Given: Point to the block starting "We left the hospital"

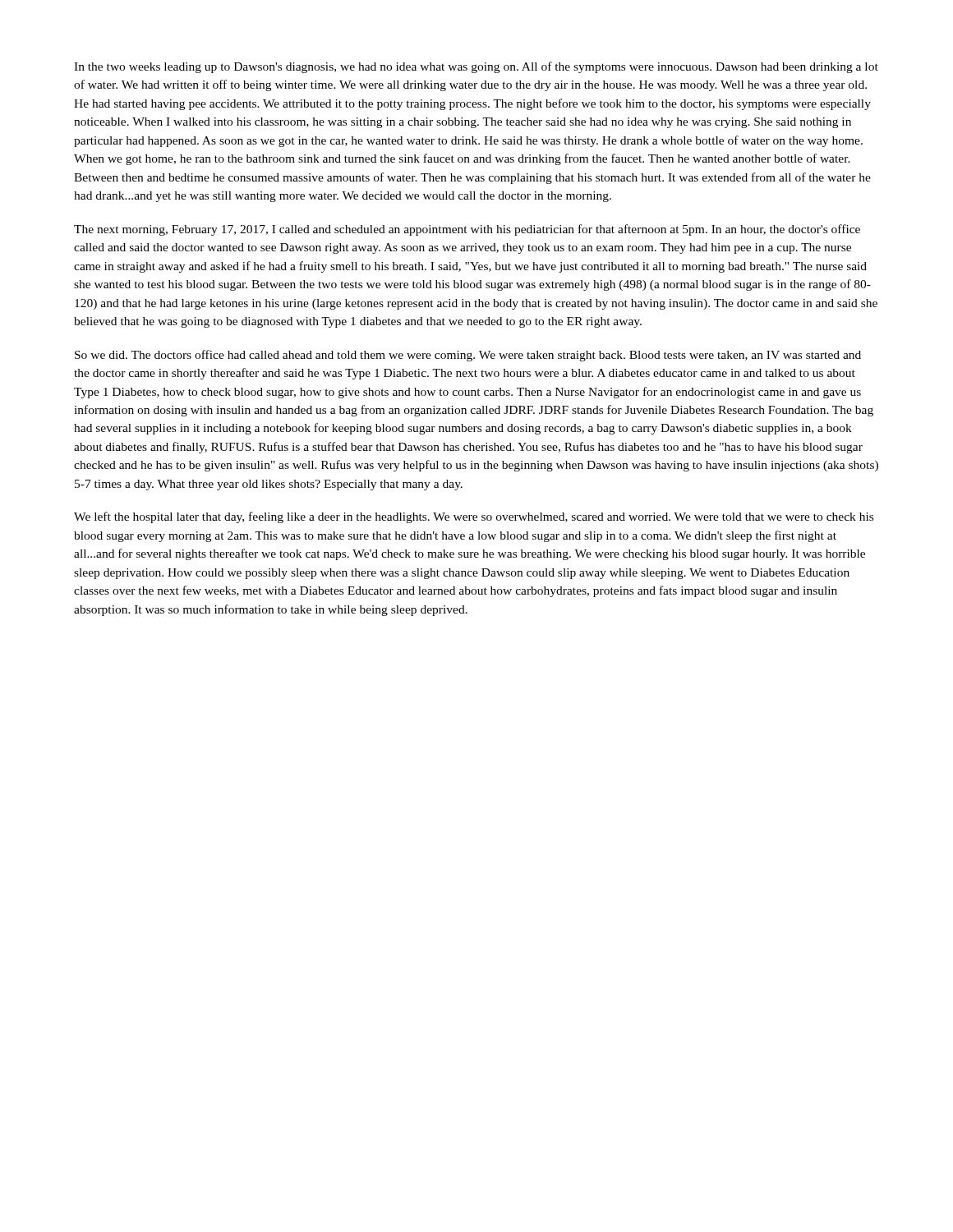Looking at the screenshot, I should (474, 563).
